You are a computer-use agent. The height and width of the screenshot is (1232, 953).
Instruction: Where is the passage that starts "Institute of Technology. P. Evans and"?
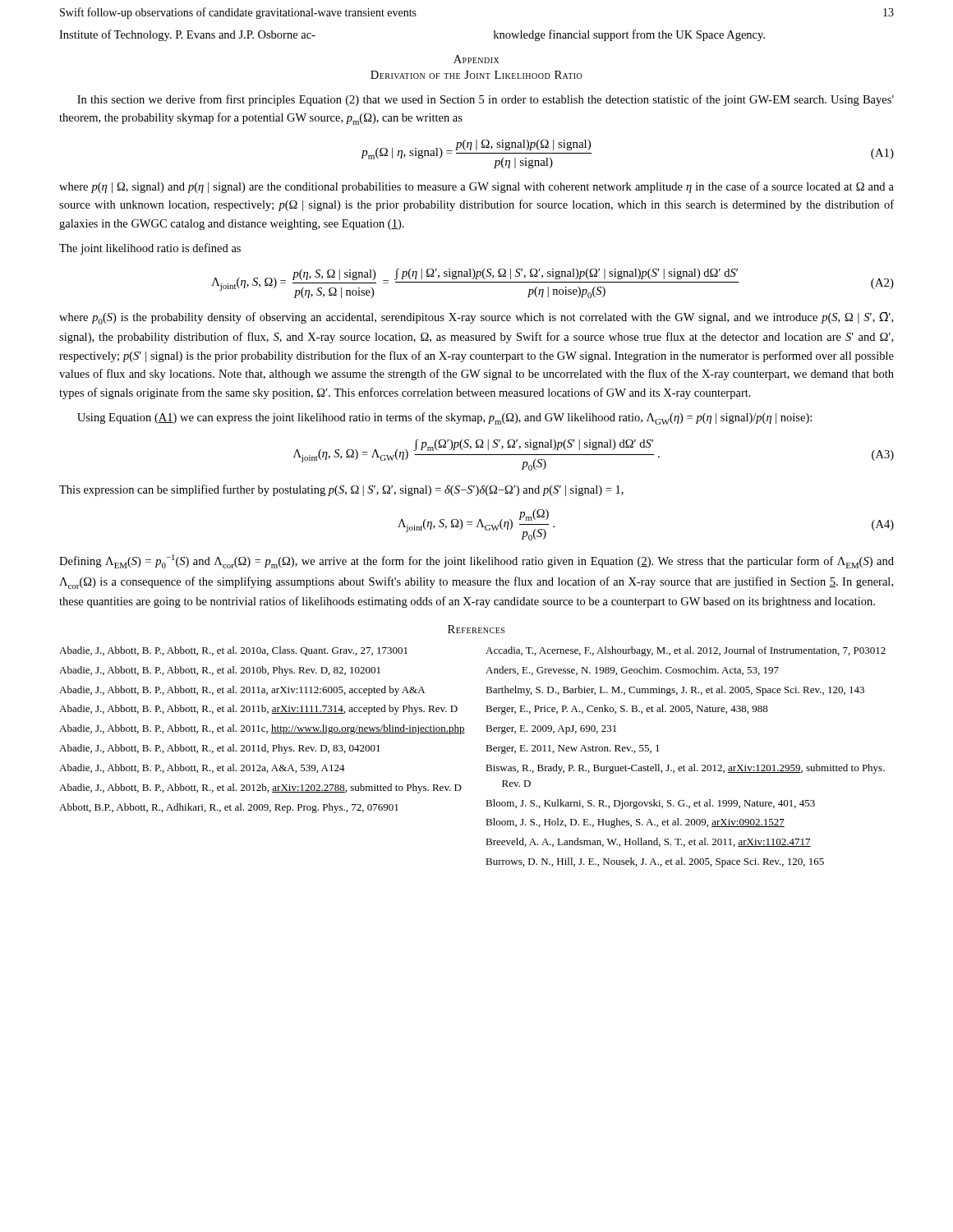click(x=189, y=35)
